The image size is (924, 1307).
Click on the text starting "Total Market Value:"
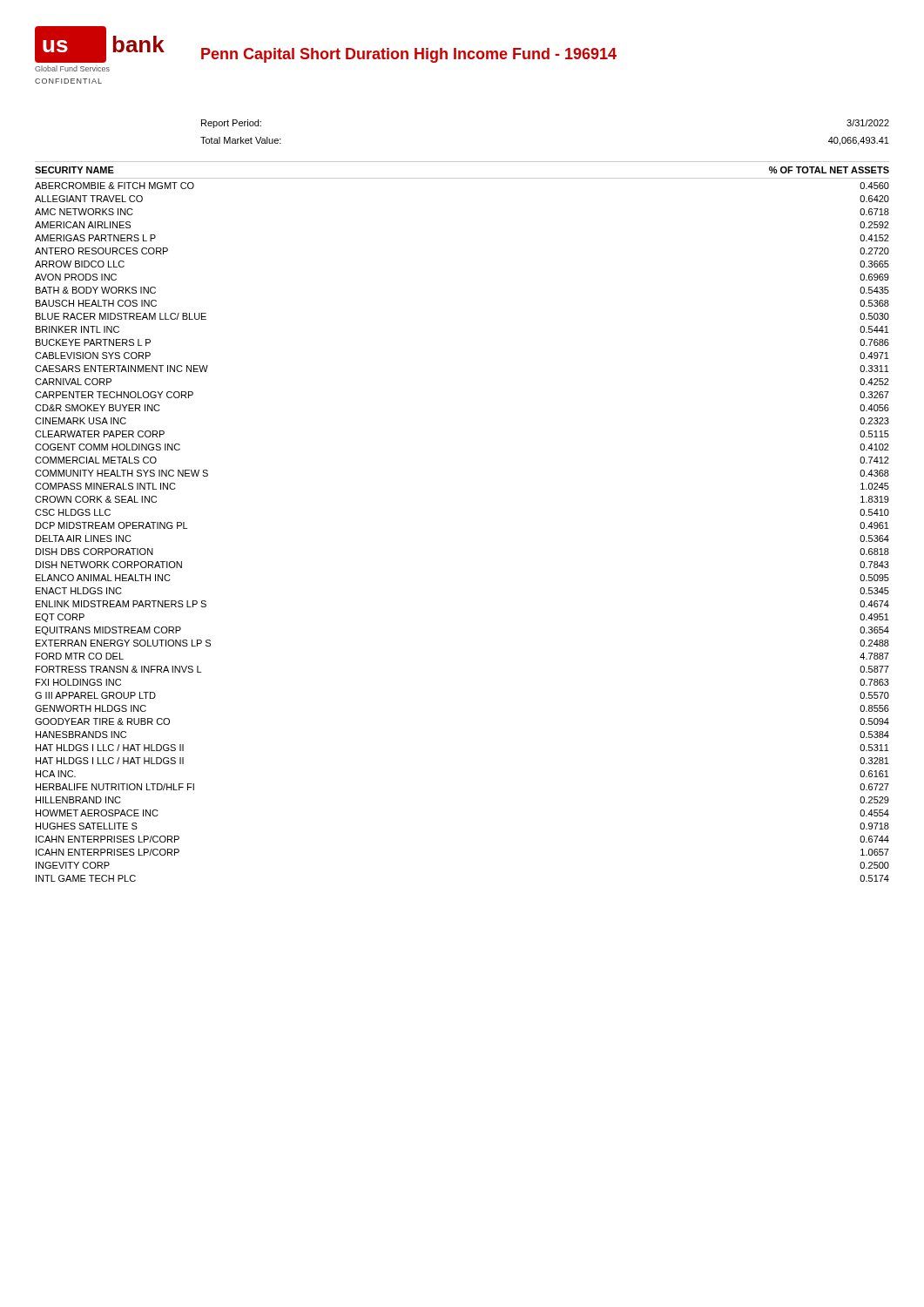241,140
